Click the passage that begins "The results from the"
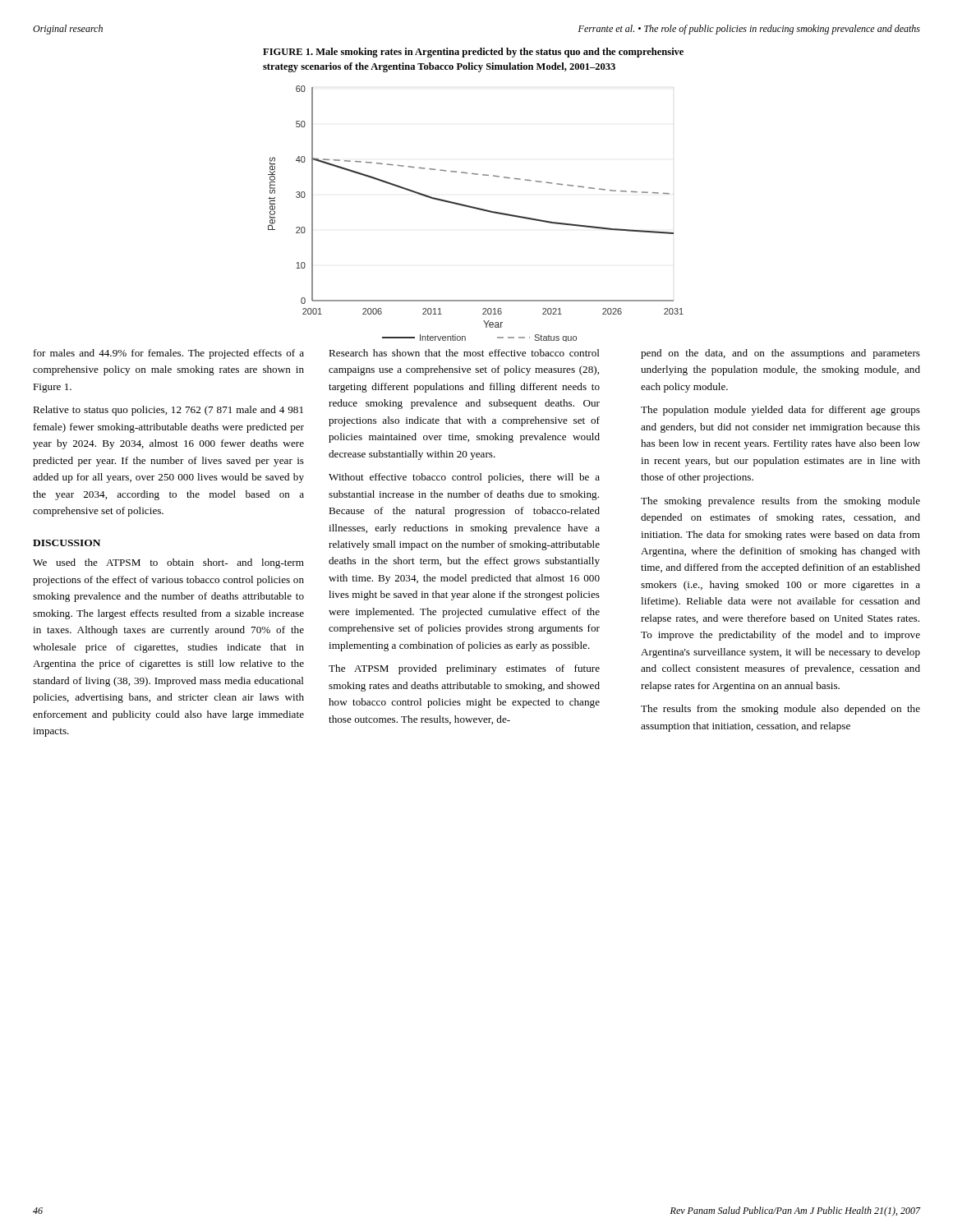This screenshot has width=953, height=1232. click(780, 717)
